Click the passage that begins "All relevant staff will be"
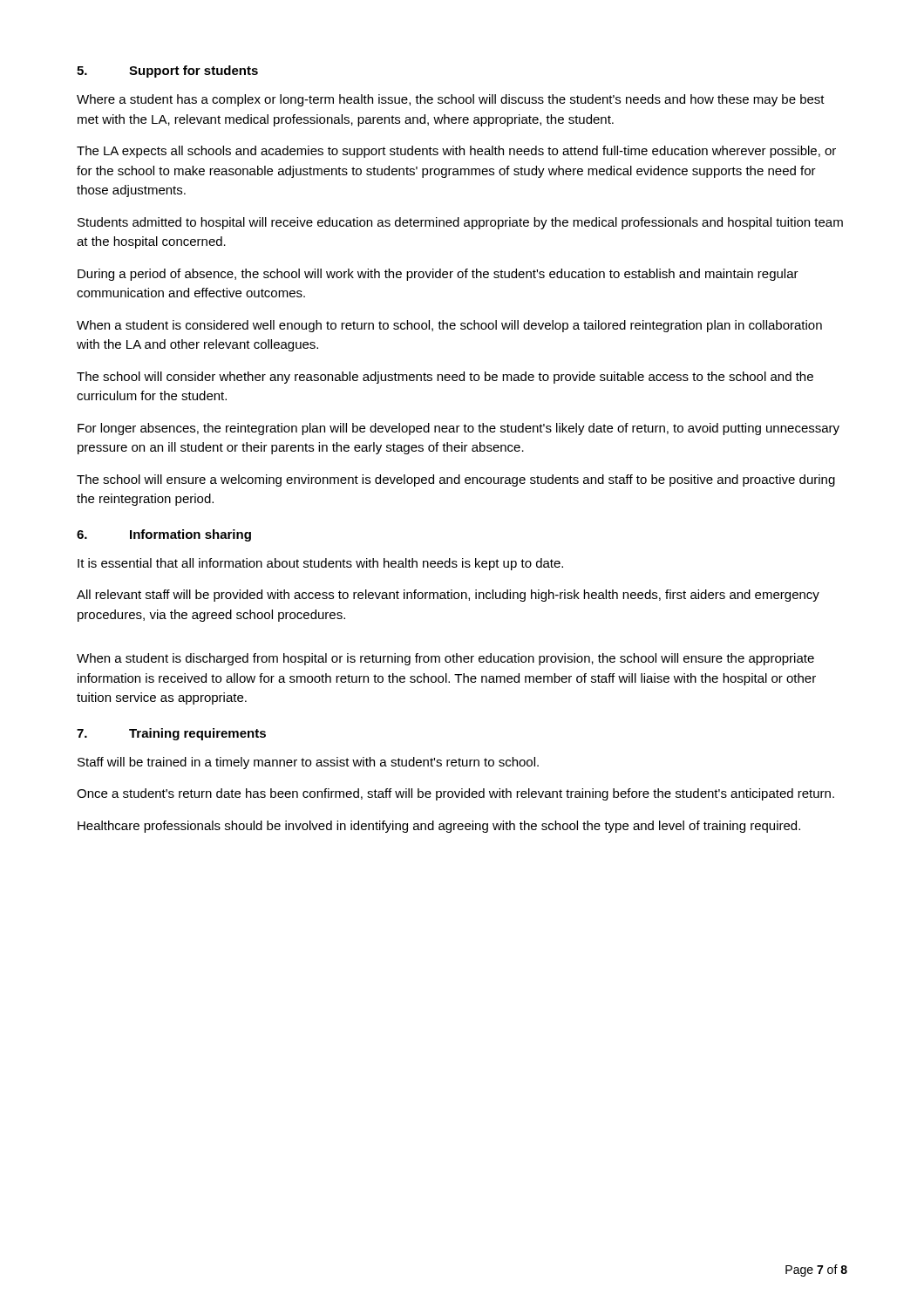 pyautogui.click(x=448, y=604)
